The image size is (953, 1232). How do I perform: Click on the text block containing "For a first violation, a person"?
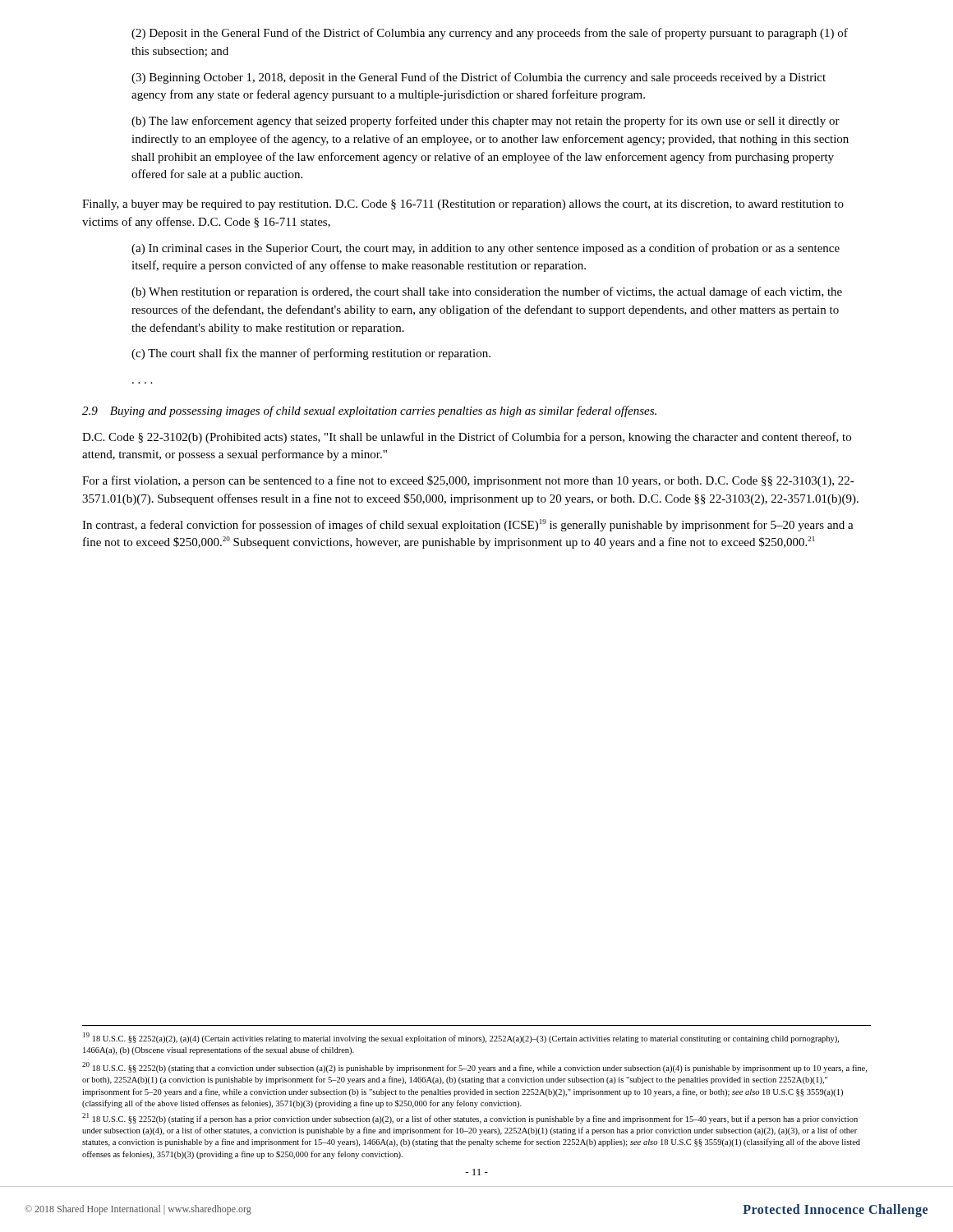[x=476, y=490]
